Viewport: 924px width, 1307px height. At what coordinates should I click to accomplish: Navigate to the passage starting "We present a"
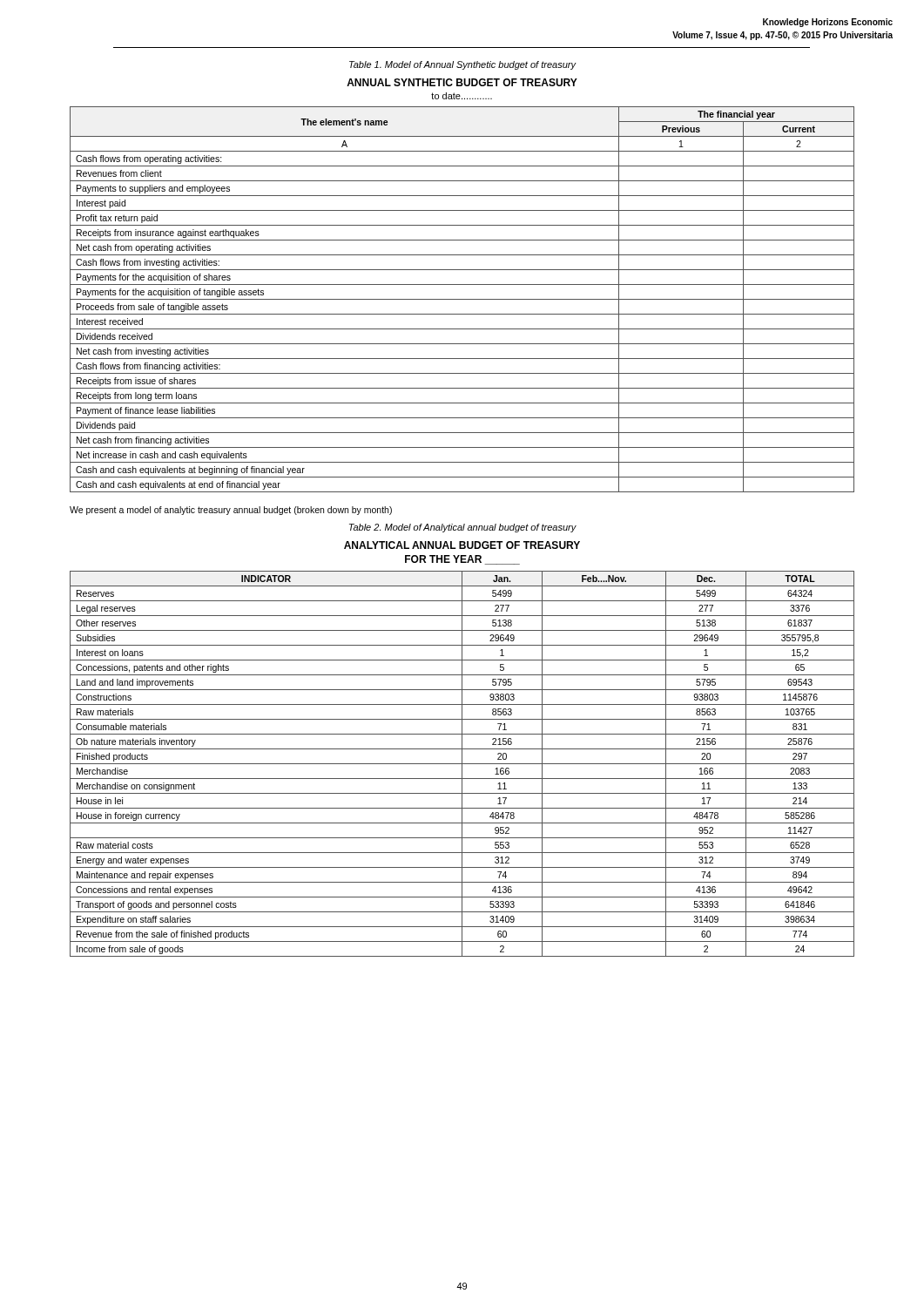pos(231,510)
